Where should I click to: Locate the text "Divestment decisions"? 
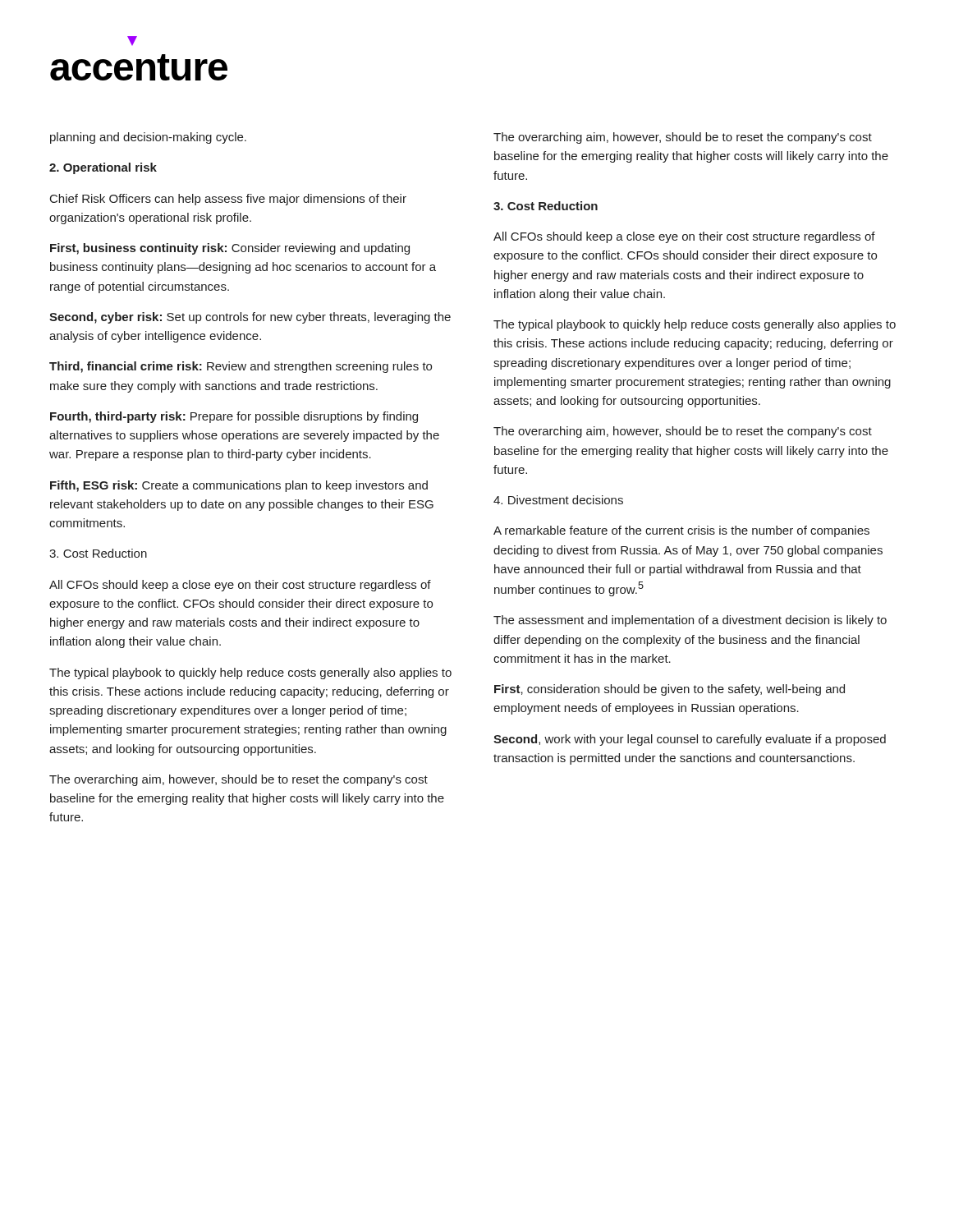(558, 500)
